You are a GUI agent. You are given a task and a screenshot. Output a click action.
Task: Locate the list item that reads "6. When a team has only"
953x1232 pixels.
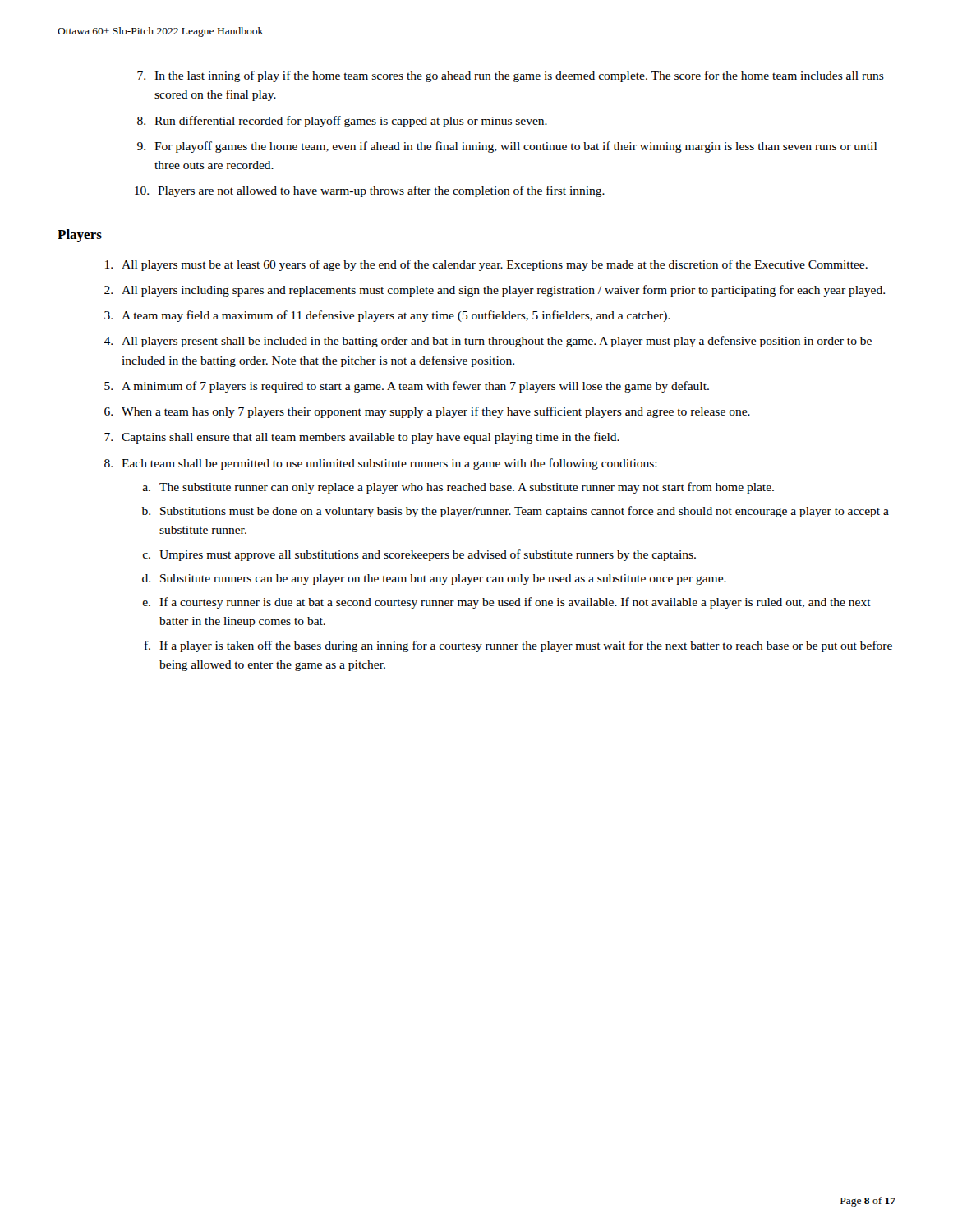point(485,411)
